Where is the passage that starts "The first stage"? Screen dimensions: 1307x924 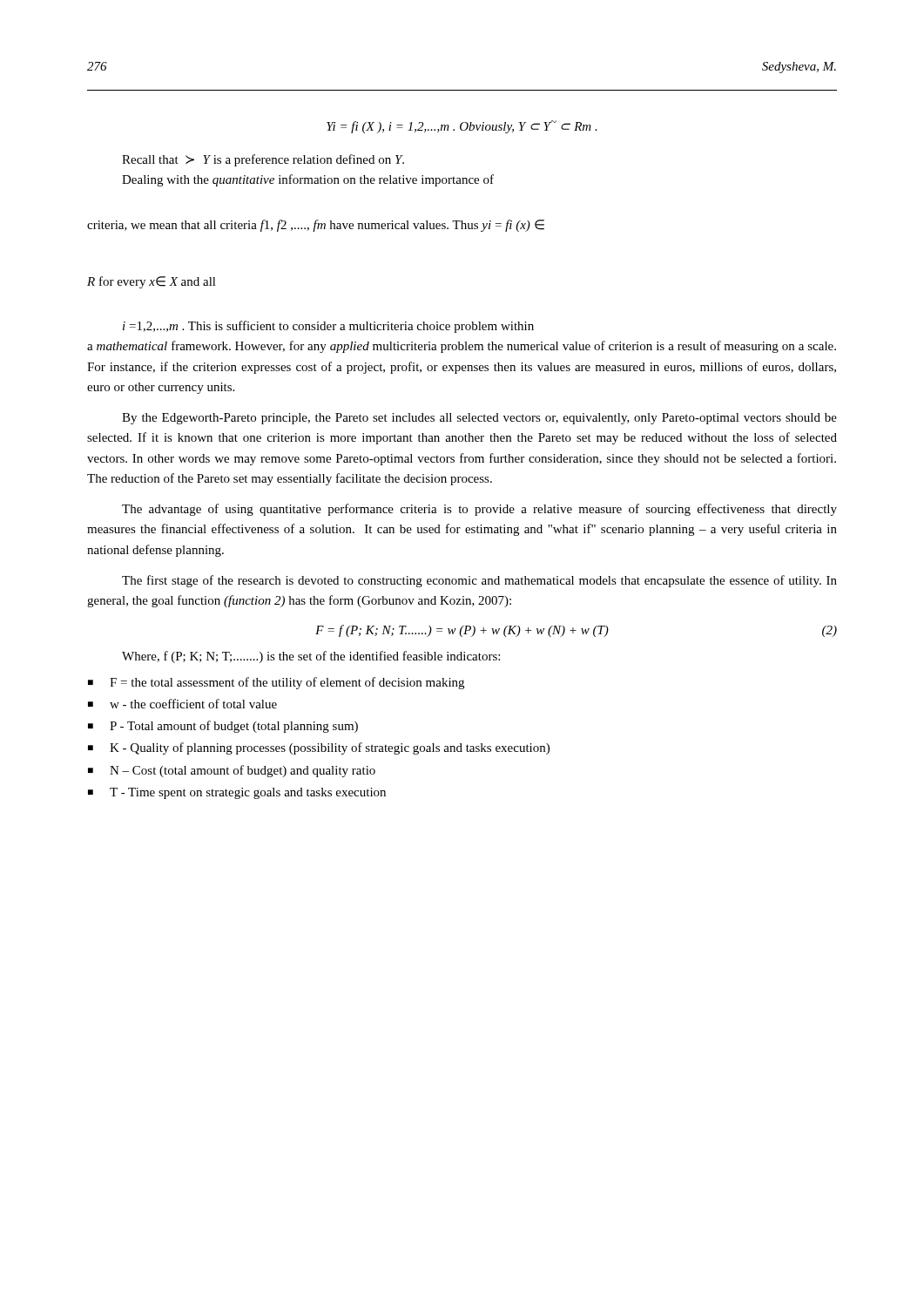click(462, 590)
